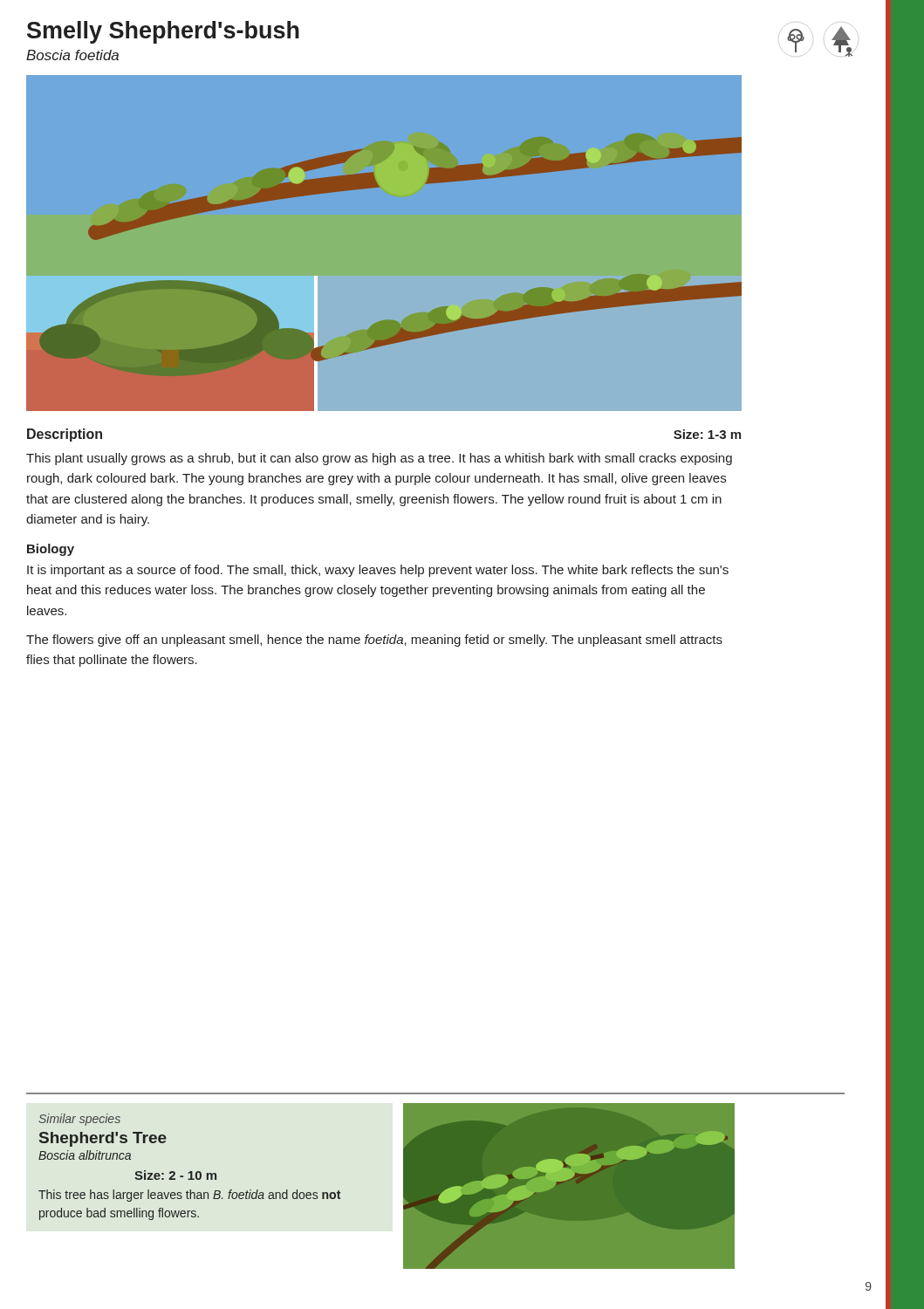Navigate to the passage starting "It is important as"
The width and height of the screenshot is (924, 1309).
(377, 590)
